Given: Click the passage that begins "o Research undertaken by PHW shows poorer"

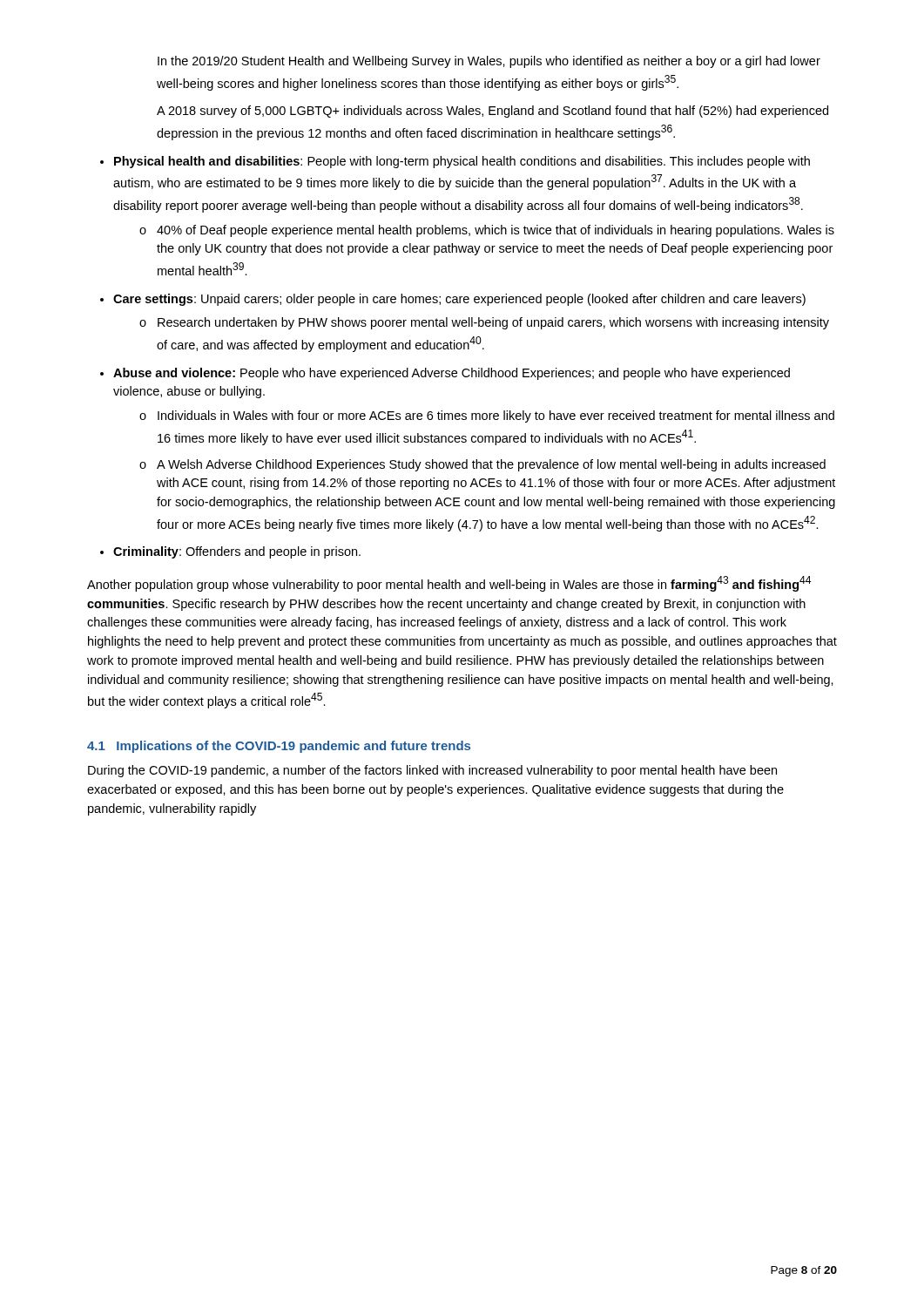Looking at the screenshot, I should 488,335.
